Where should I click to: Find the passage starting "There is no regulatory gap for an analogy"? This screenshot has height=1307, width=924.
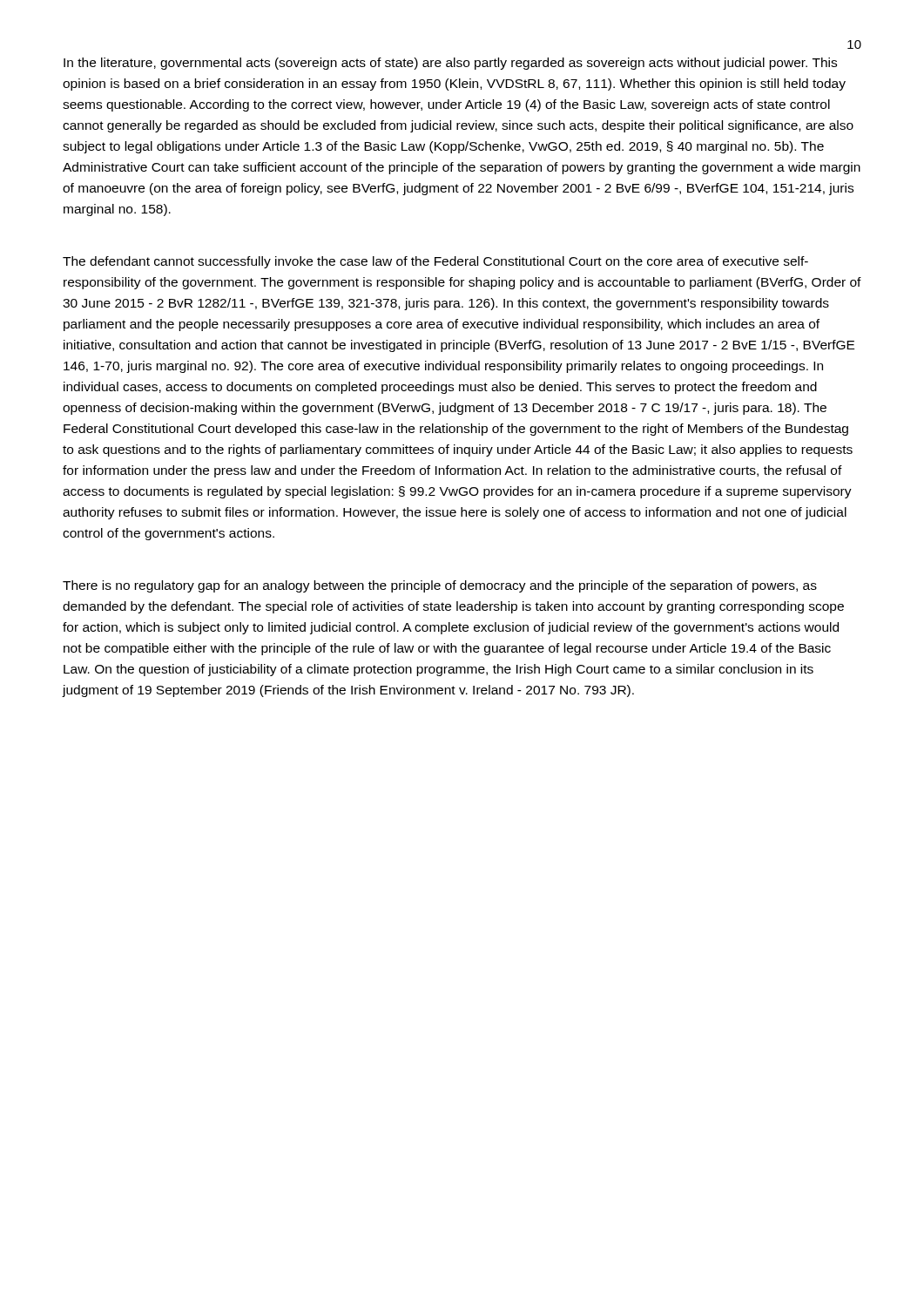pyautogui.click(x=454, y=638)
